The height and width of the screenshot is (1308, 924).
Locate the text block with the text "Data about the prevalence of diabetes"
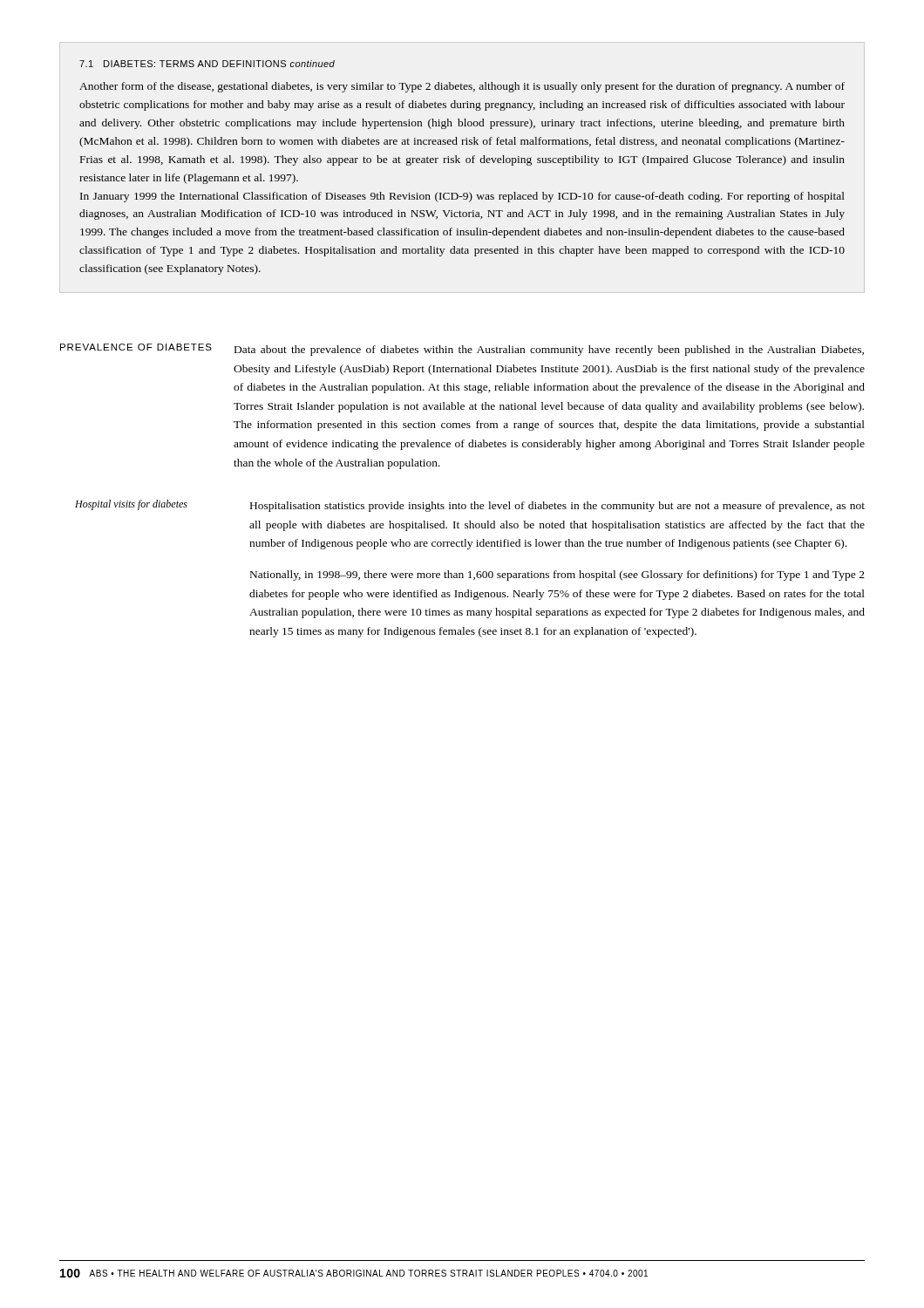pyautogui.click(x=549, y=406)
